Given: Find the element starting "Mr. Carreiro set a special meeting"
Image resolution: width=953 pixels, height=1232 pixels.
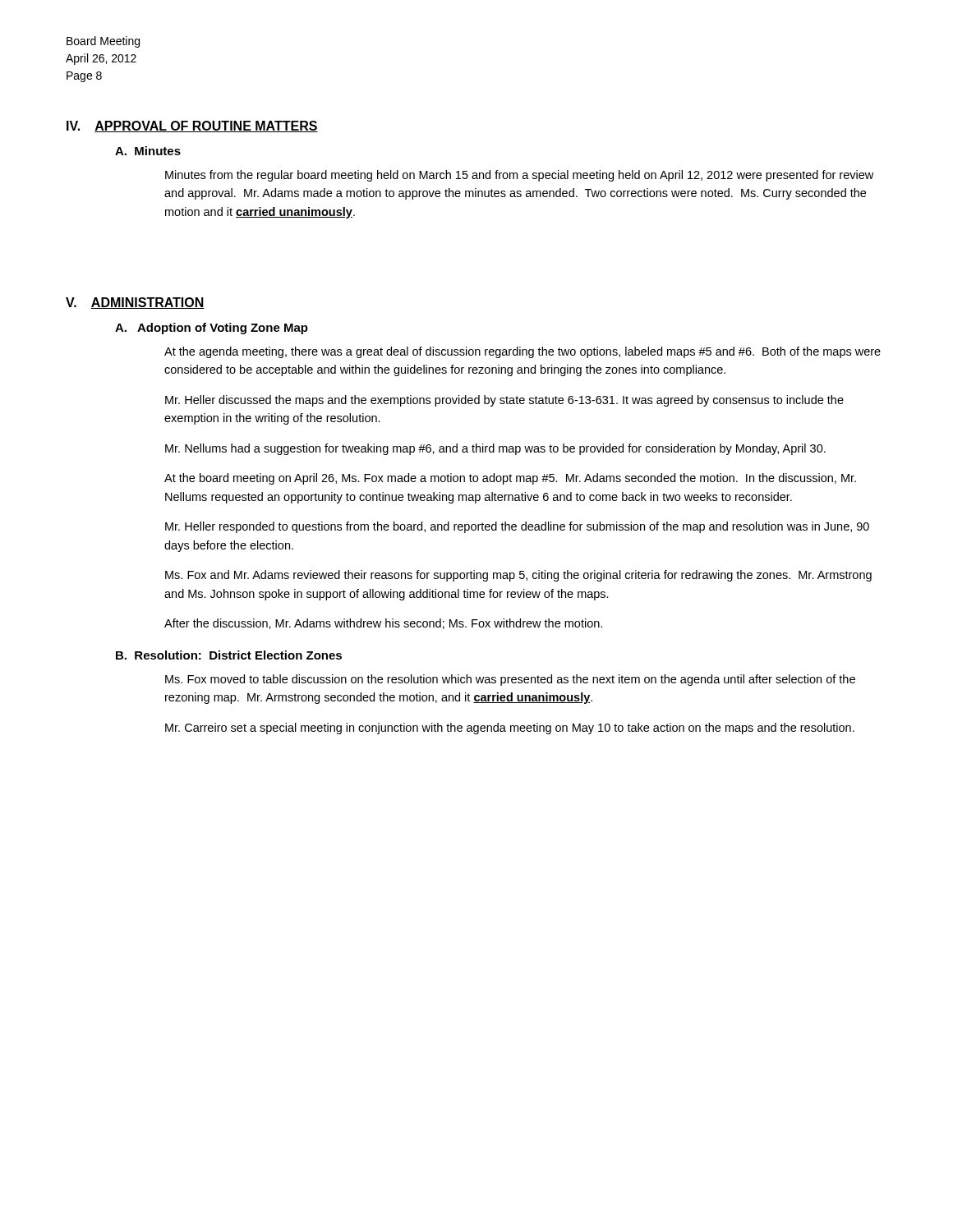Looking at the screenshot, I should (x=510, y=727).
